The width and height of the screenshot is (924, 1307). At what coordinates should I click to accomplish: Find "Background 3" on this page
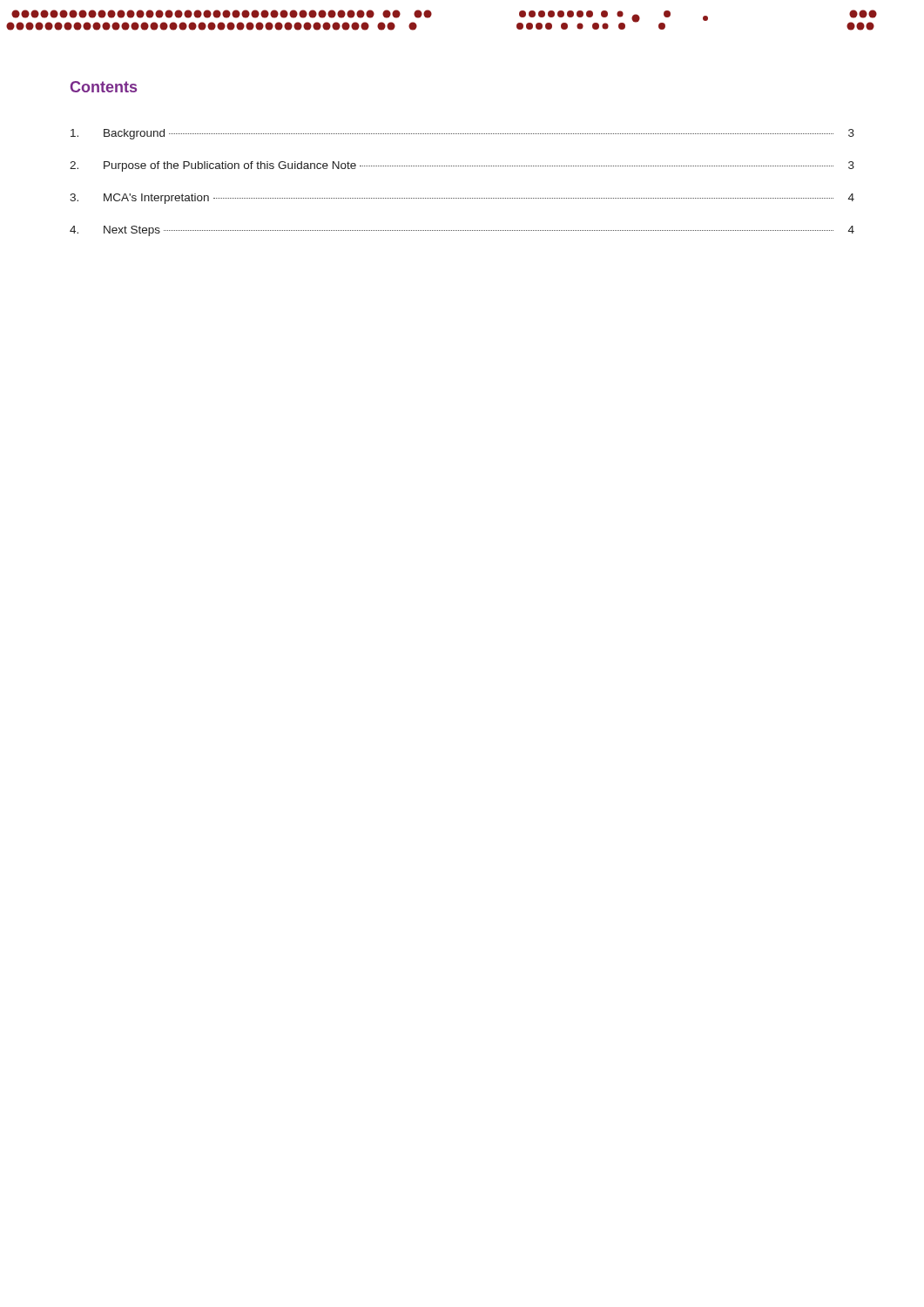point(462,133)
